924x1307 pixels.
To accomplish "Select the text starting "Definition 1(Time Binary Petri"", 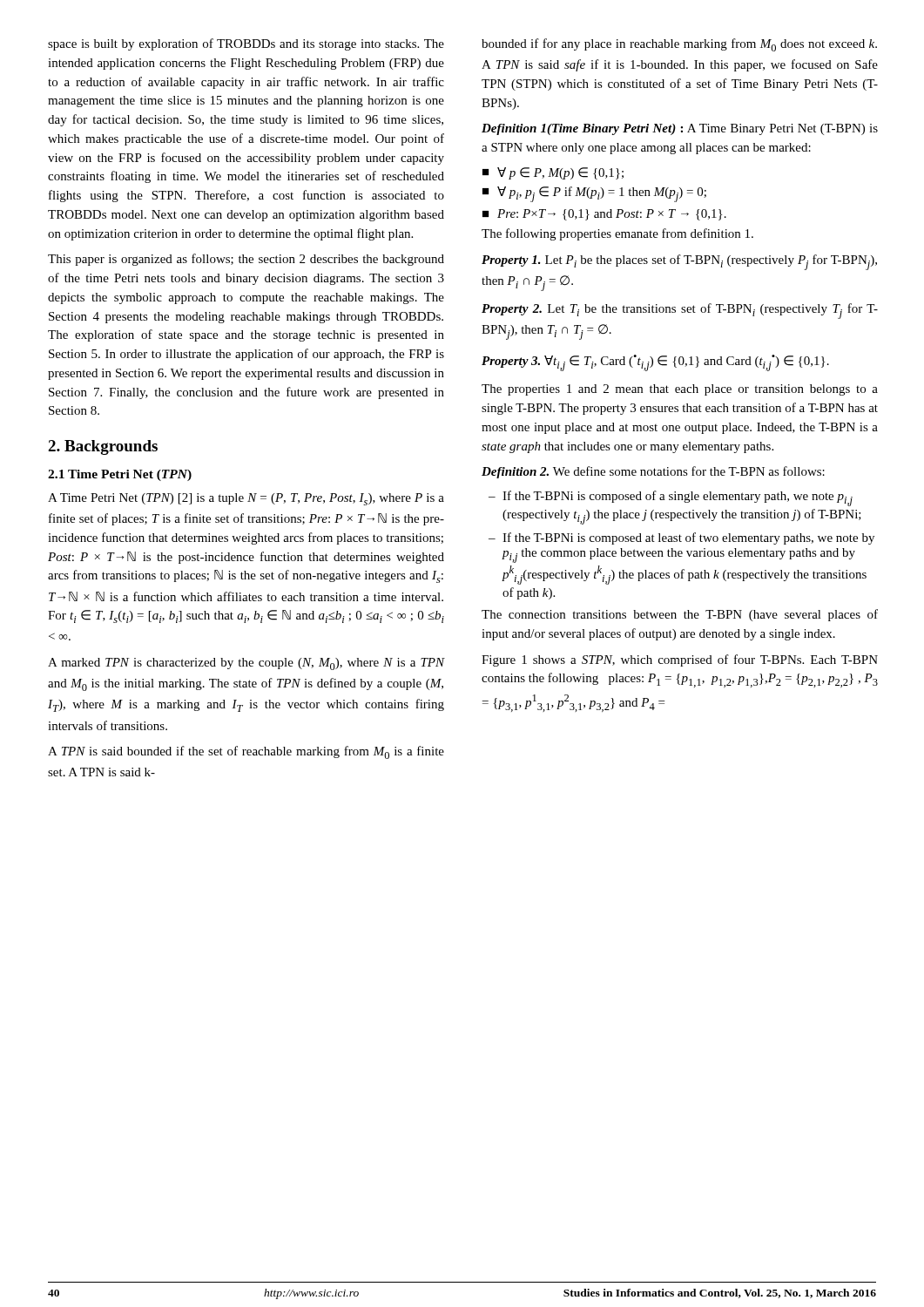I will pos(680,139).
